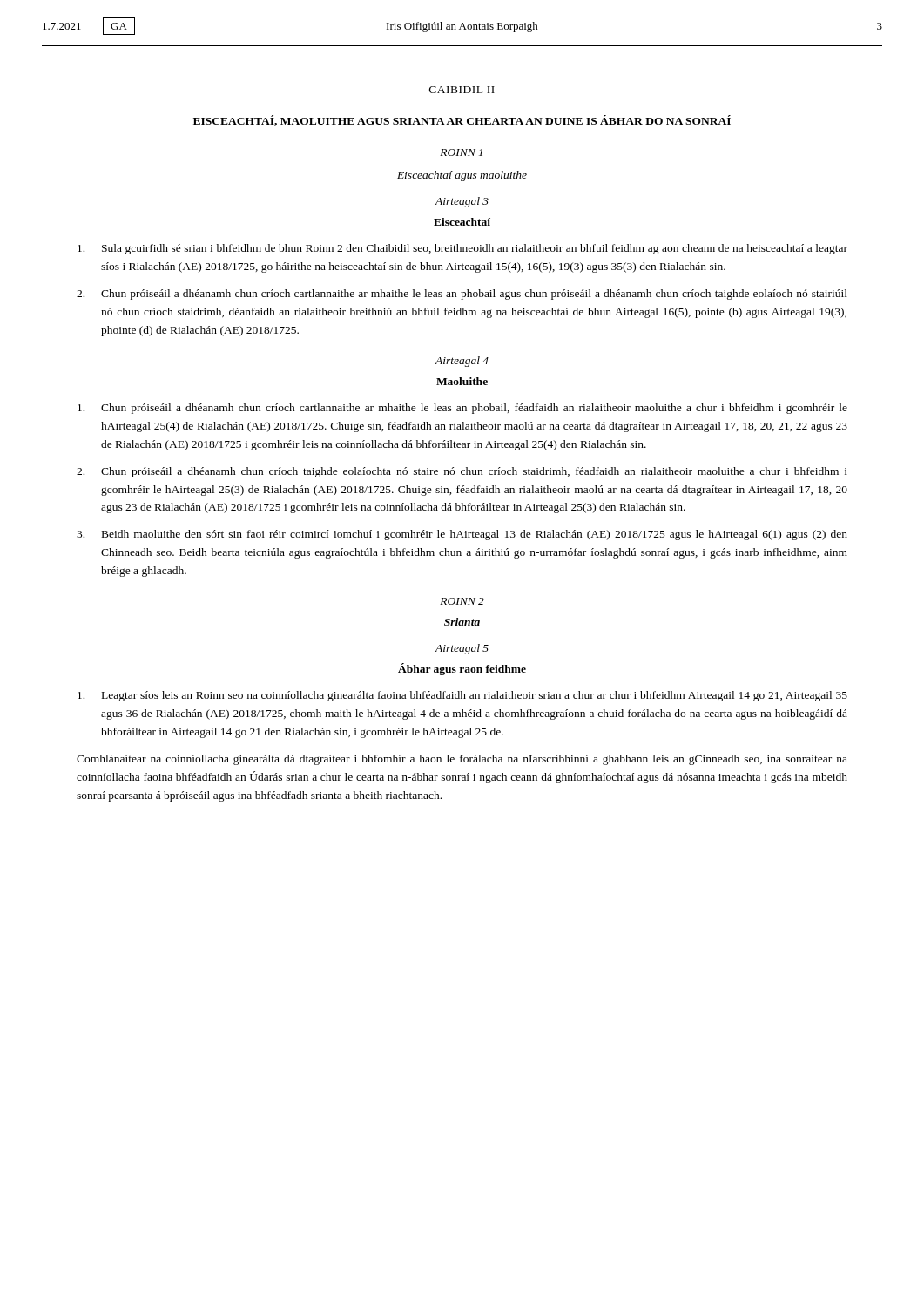Find the element starting "Airteagal 4"
This screenshot has height=1307, width=924.
click(462, 360)
